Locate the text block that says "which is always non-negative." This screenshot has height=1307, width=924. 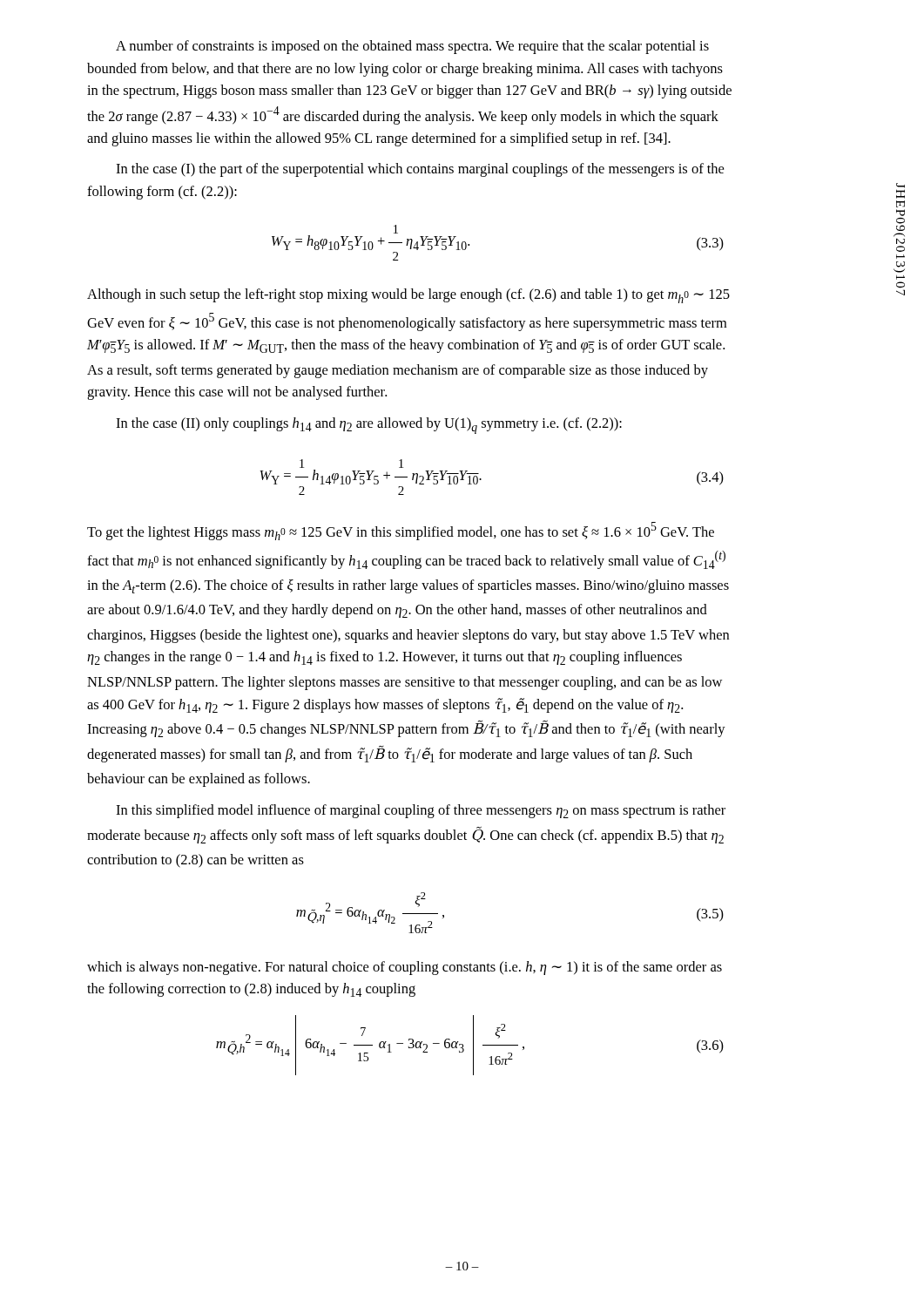pyautogui.click(x=405, y=979)
